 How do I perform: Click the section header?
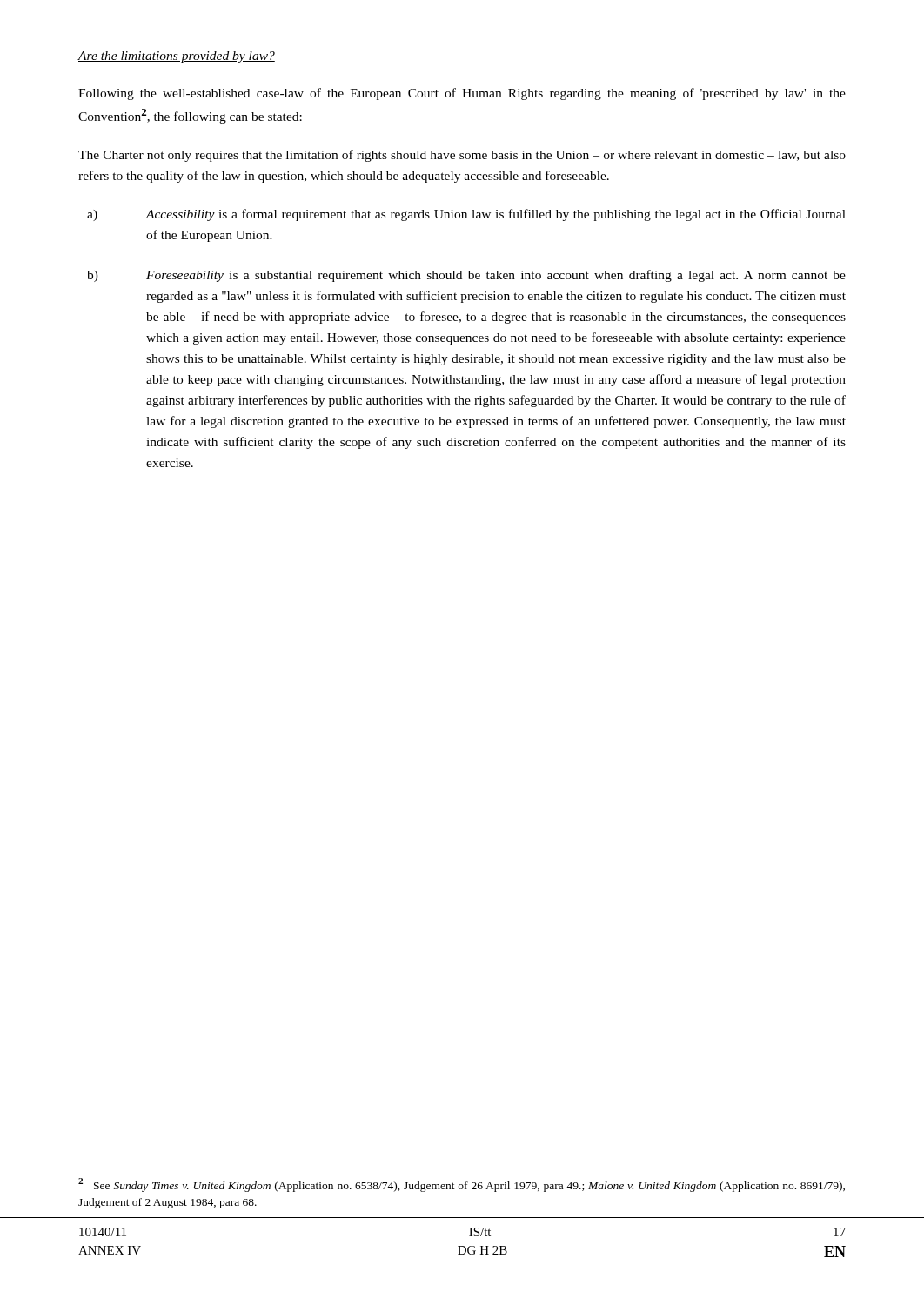176,55
